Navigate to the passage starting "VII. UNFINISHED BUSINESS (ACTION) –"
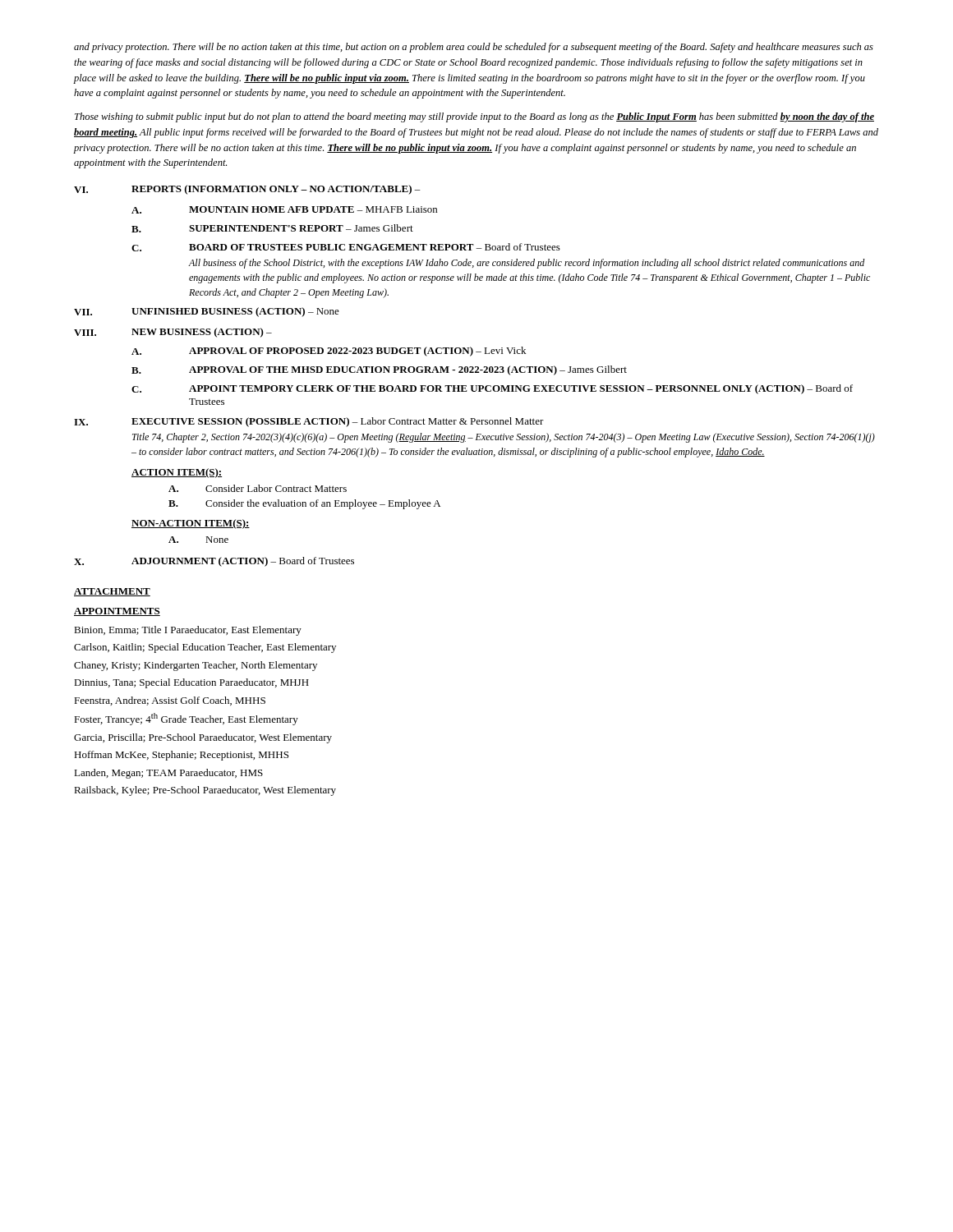Screen dimensions: 1232x953 coord(207,312)
